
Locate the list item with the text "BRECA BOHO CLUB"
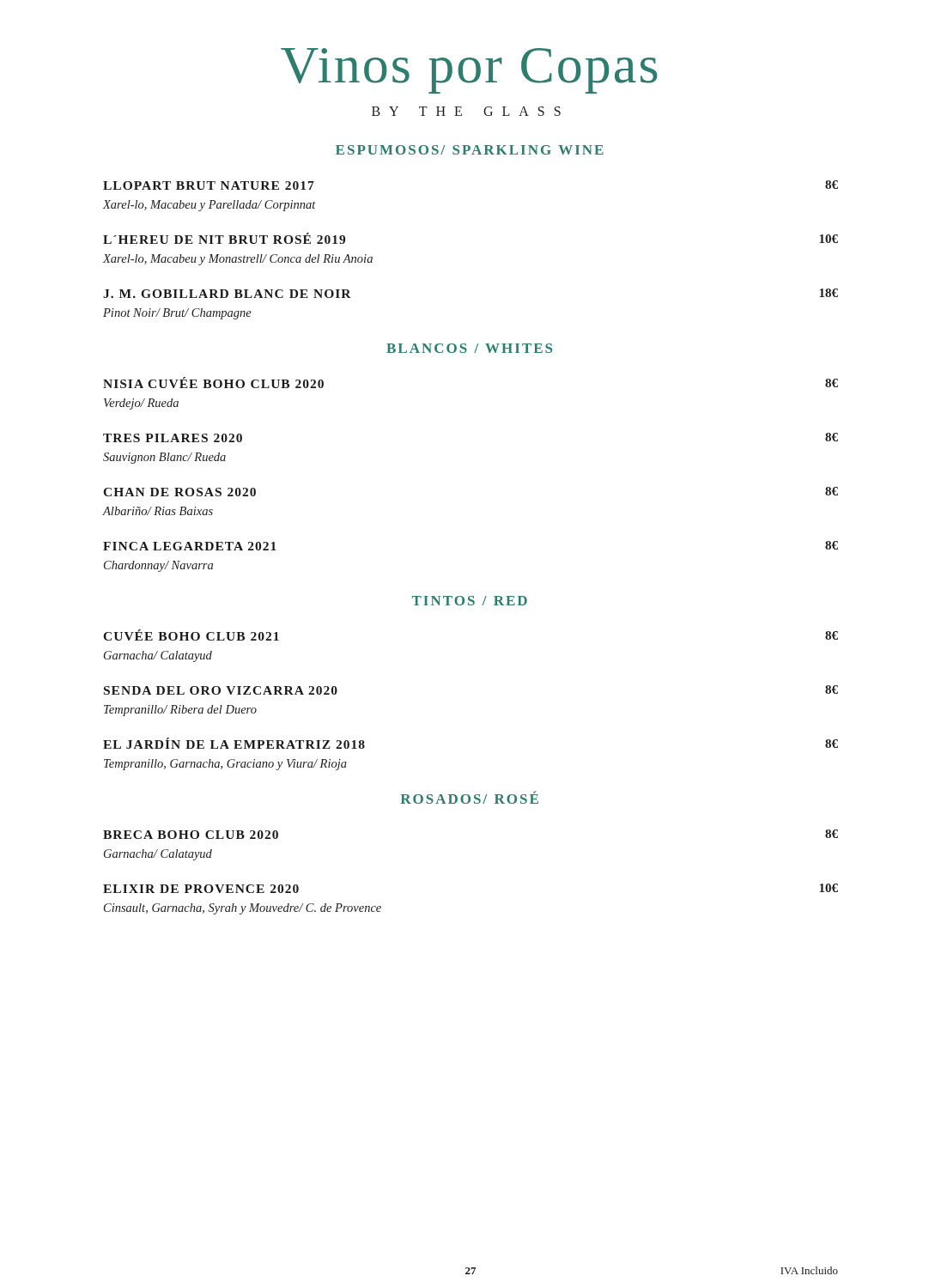[193, 832]
